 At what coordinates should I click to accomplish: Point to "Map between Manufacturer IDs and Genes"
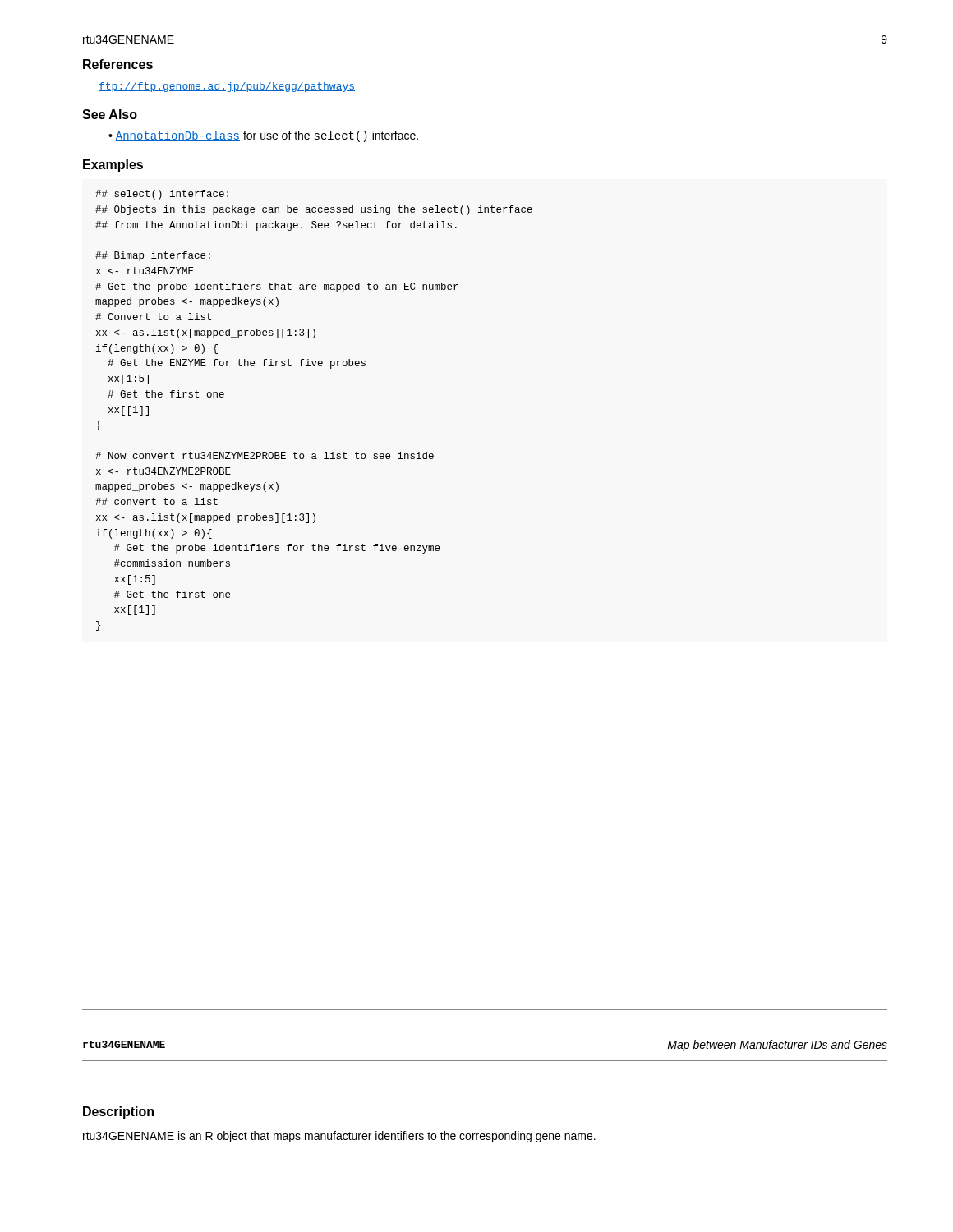click(777, 1045)
